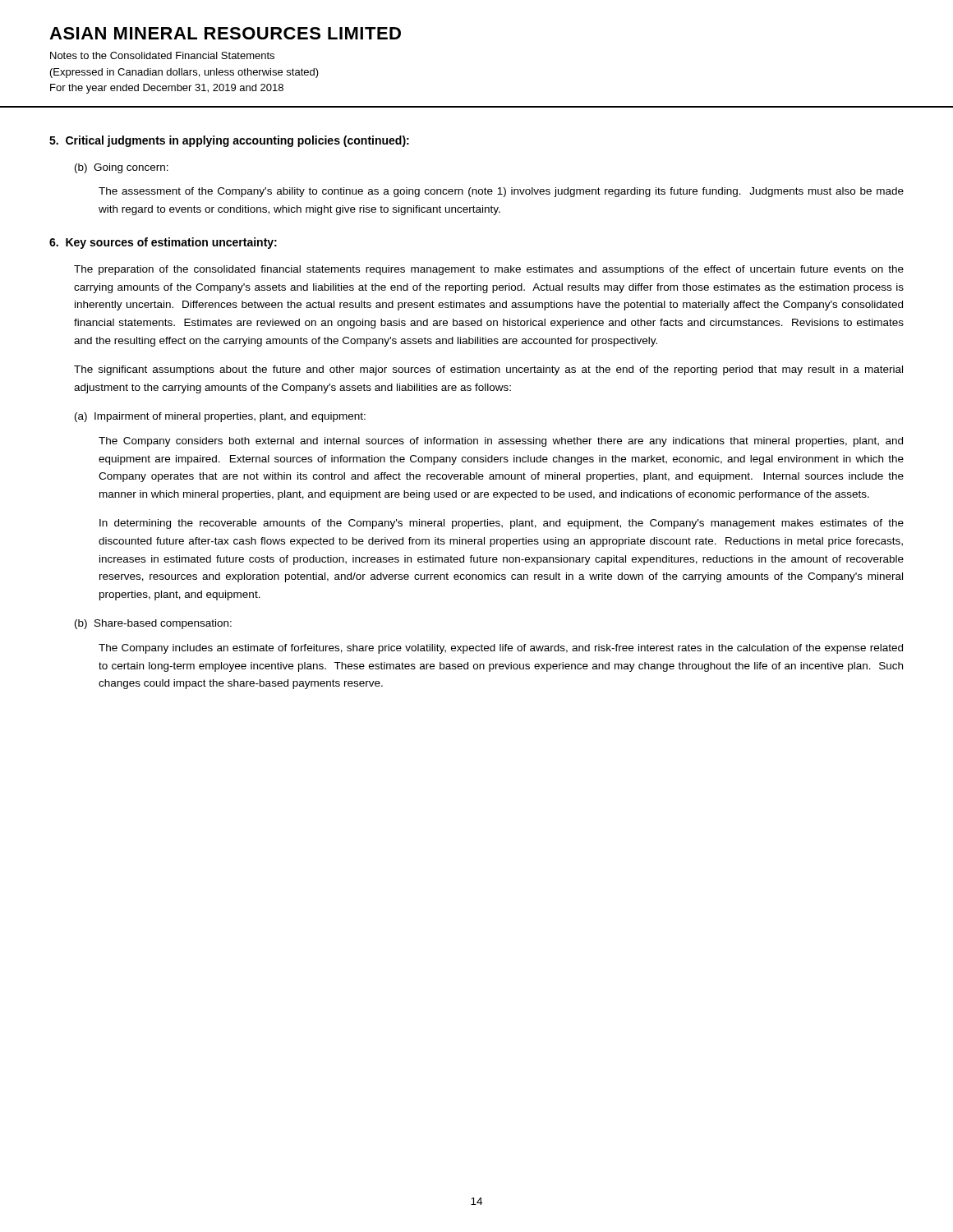Select the passage starting "(b) Share-based compensation:"
The image size is (953, 1232).
click(x=153, y=623)
